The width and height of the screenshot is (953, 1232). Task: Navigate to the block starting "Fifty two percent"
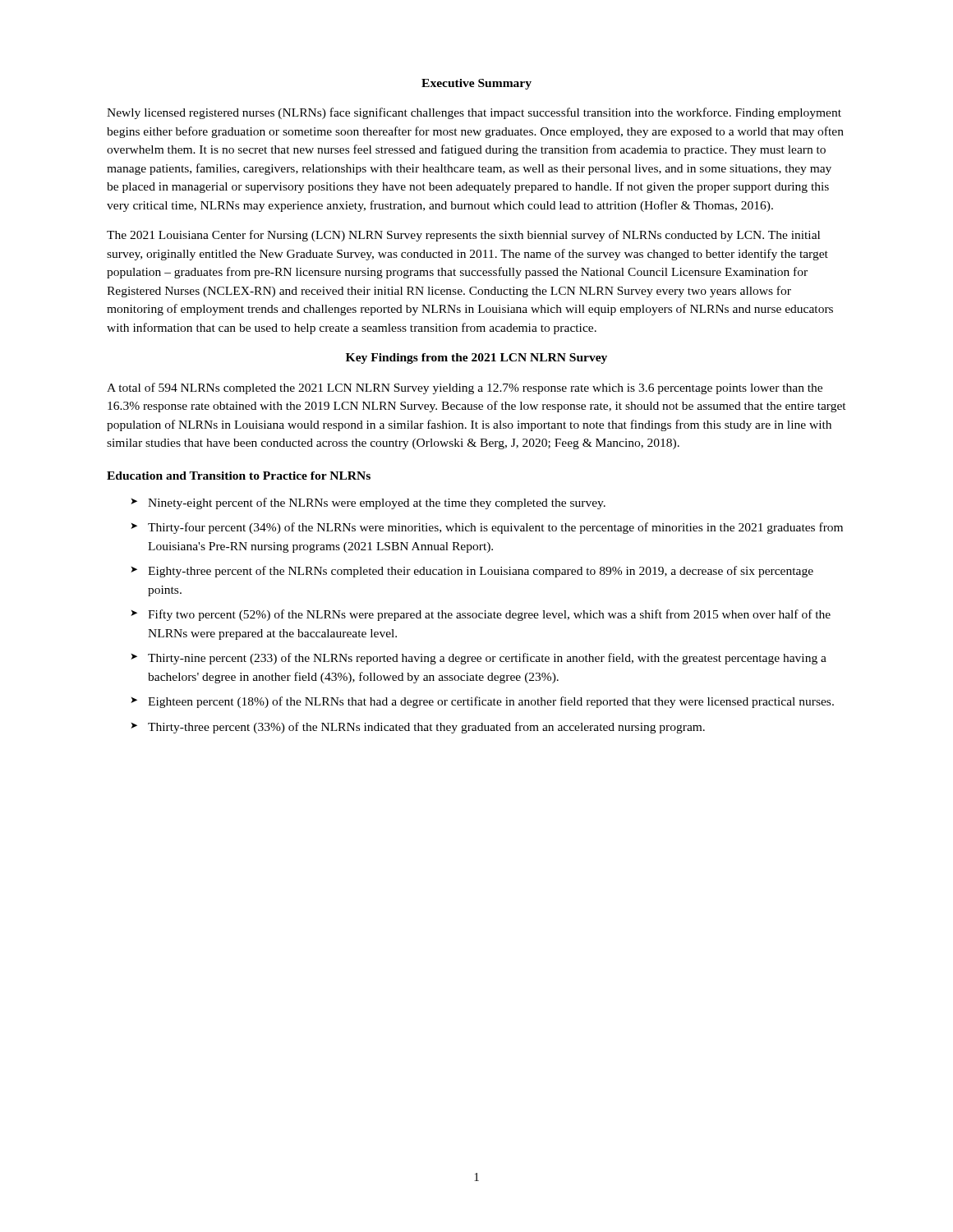coord(489,623)
